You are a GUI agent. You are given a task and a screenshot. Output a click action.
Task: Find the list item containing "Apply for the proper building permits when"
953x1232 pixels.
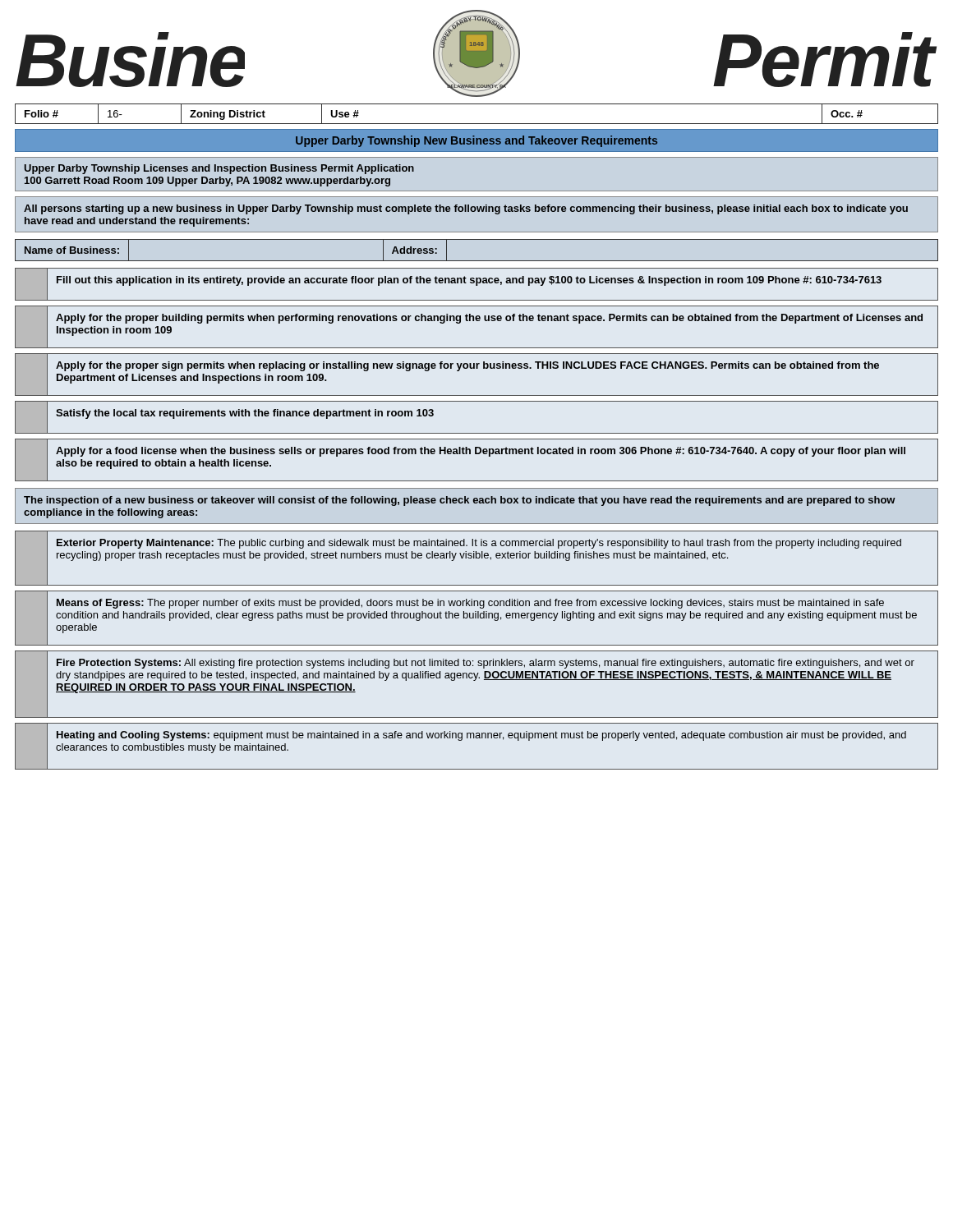(x=476, y=327)
